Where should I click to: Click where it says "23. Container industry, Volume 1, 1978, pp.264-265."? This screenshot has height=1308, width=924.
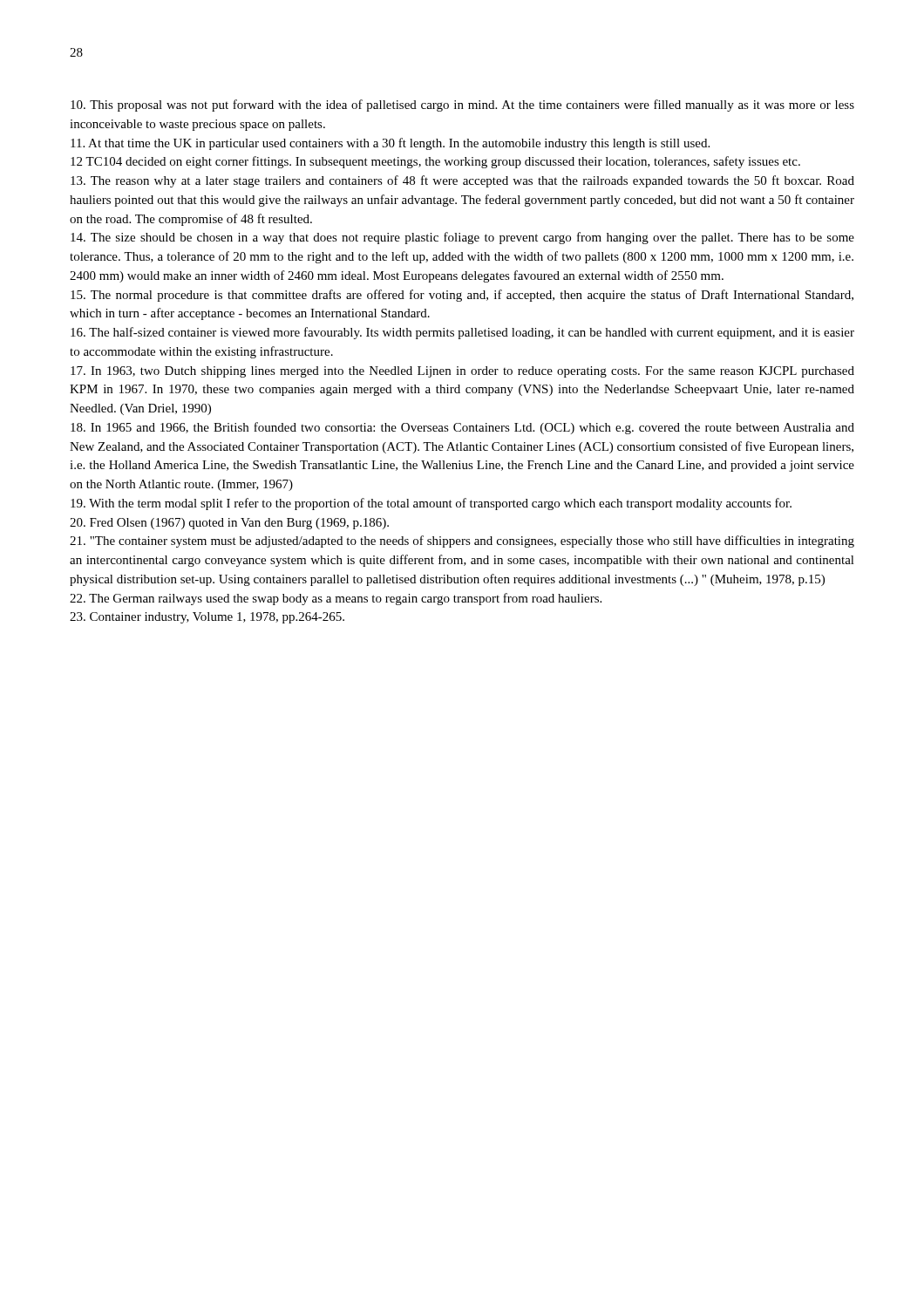tap(207, 618)
